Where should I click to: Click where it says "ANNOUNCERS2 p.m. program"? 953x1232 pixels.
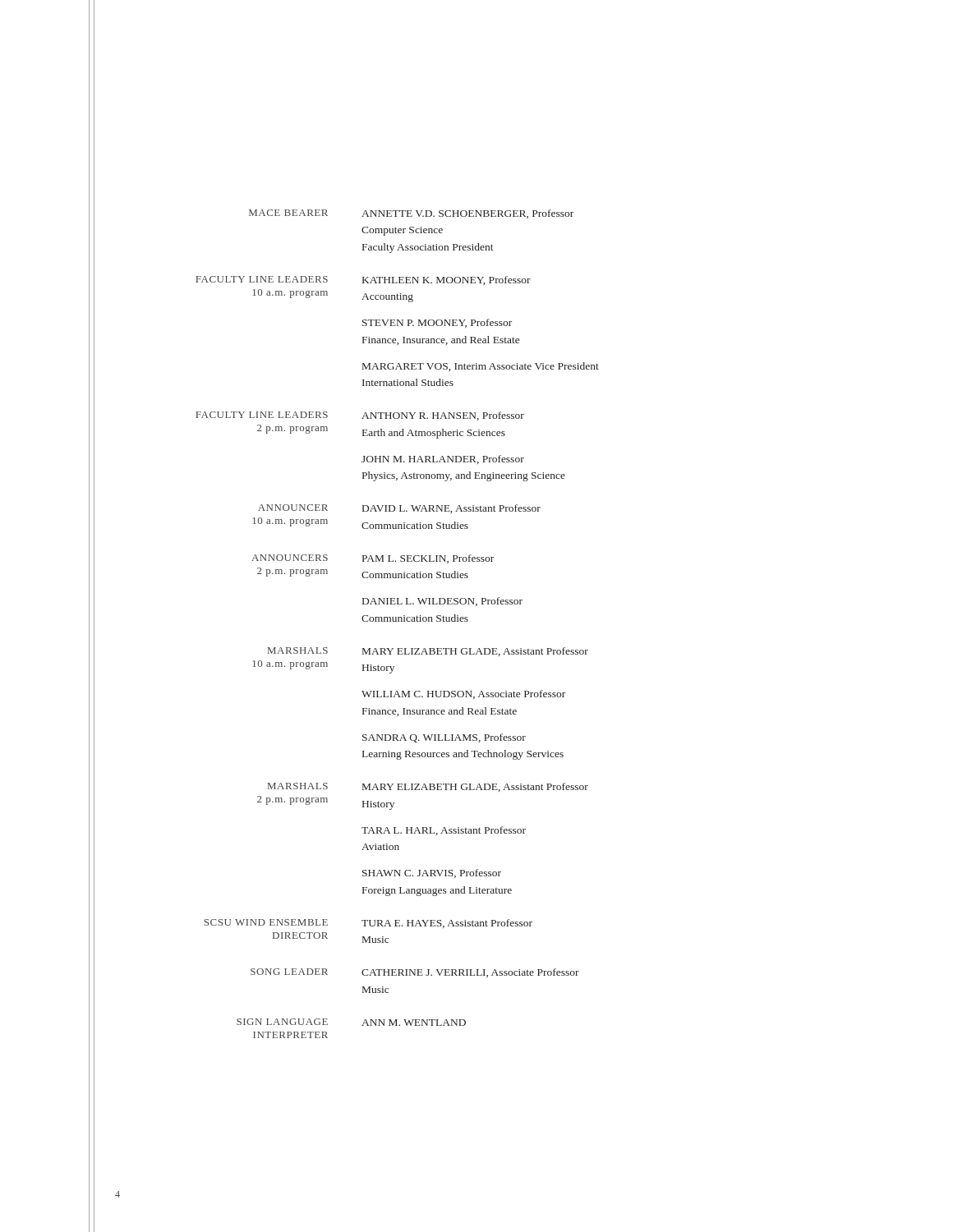(x=290, y=564)
